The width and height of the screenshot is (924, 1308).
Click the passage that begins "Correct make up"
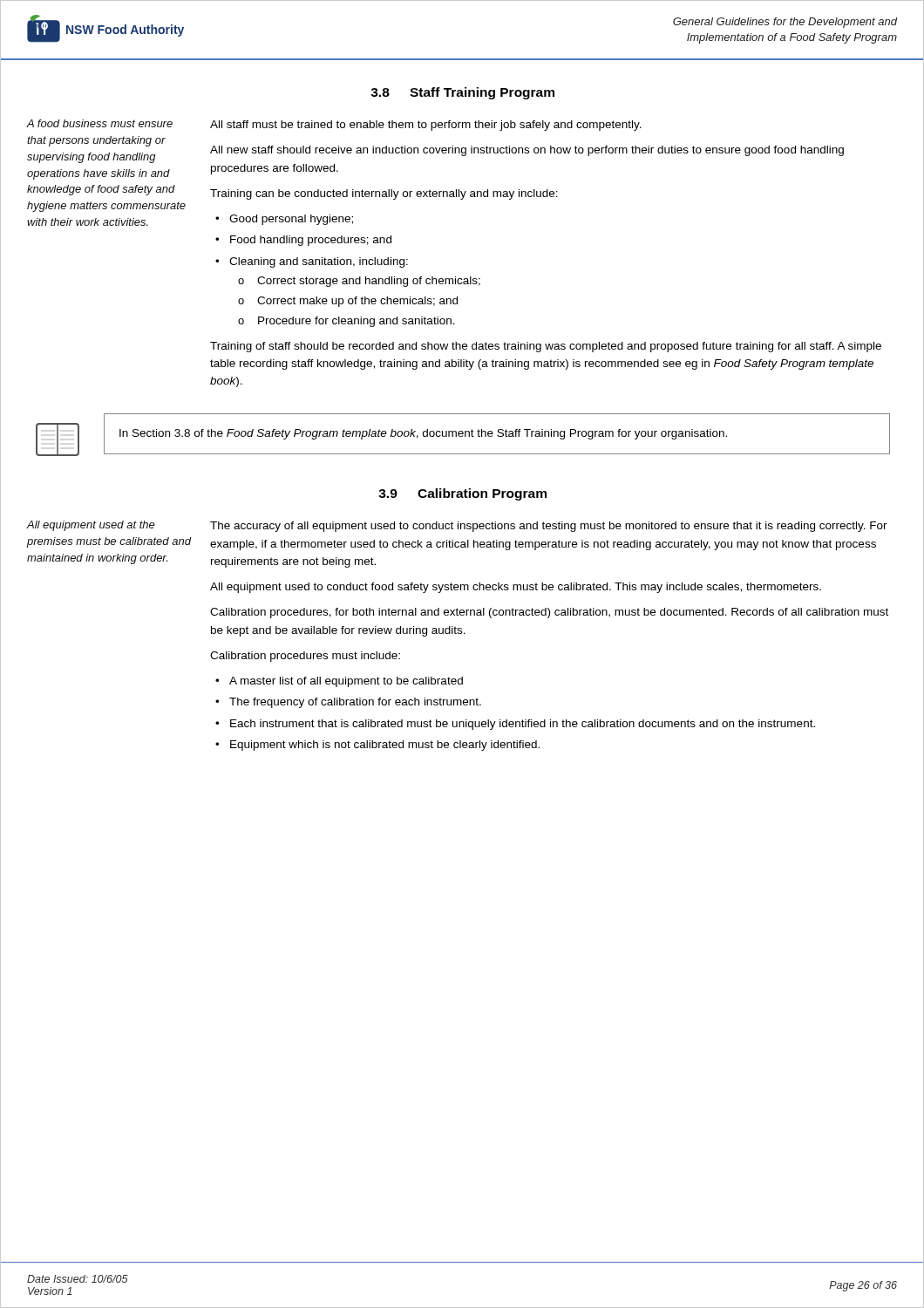358,300
